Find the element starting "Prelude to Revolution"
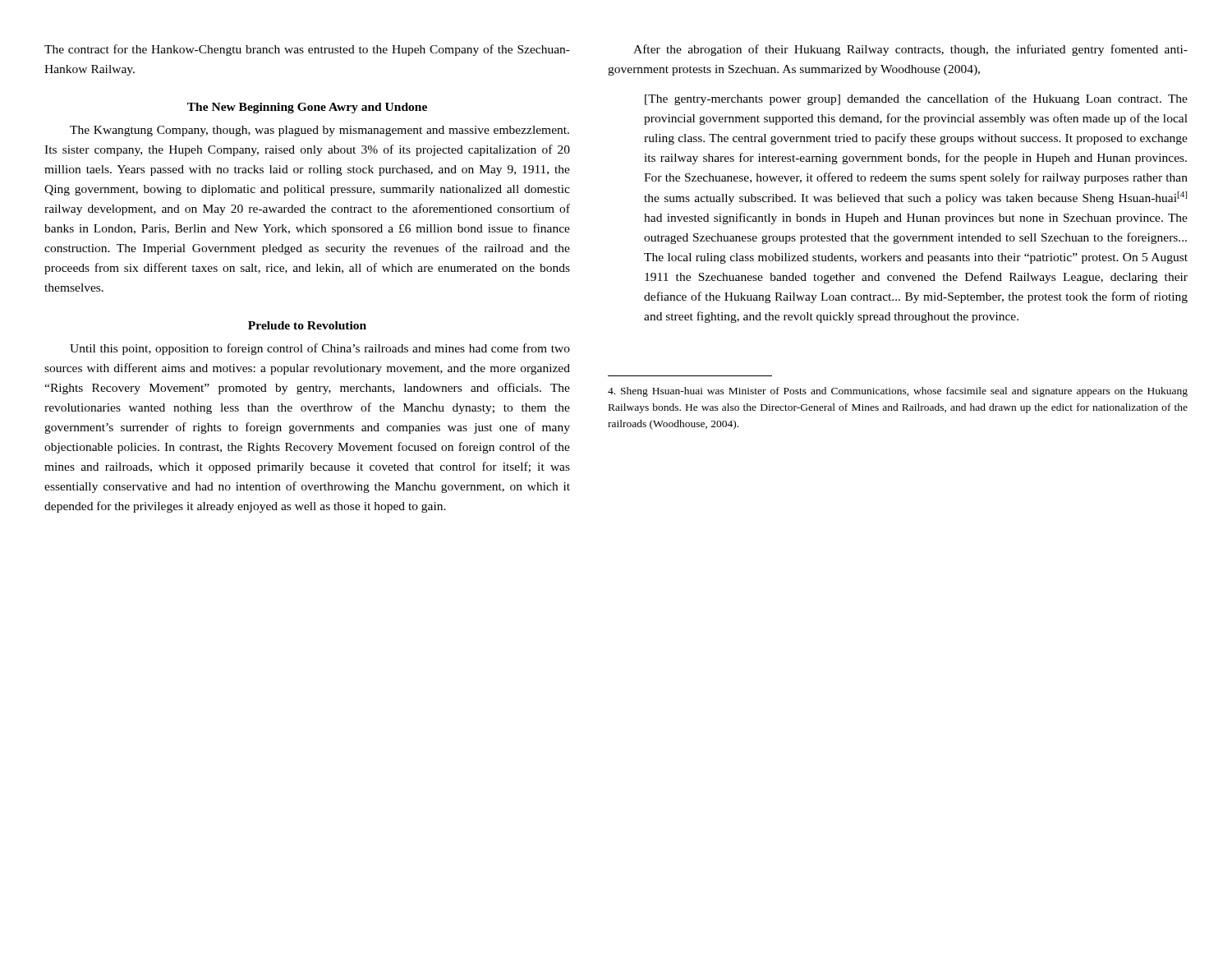Viewport: 1232px width, 953px height. [307, 325]
